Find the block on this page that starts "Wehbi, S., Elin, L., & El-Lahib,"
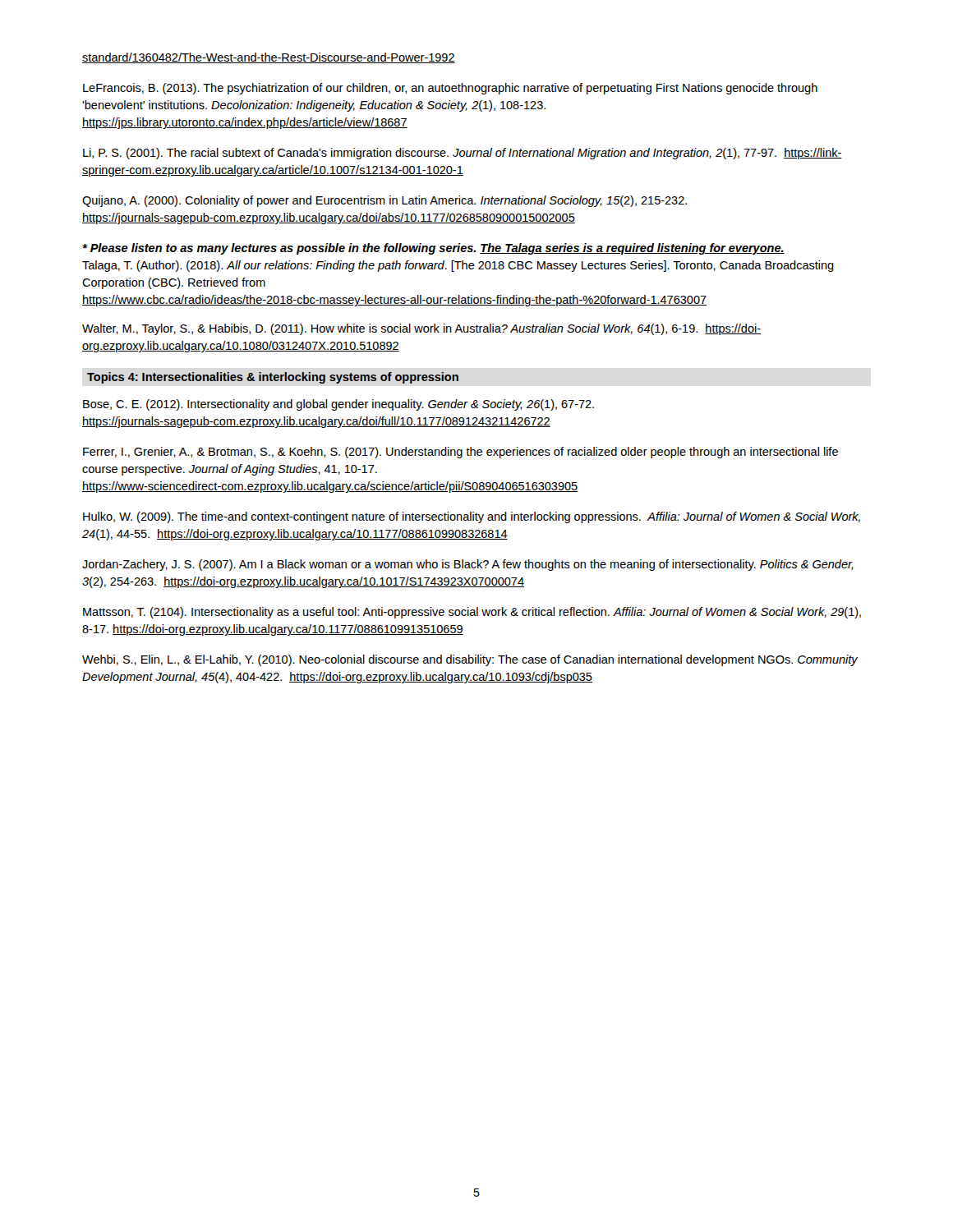Screen dimensions: 1232x953 (470, 668)
